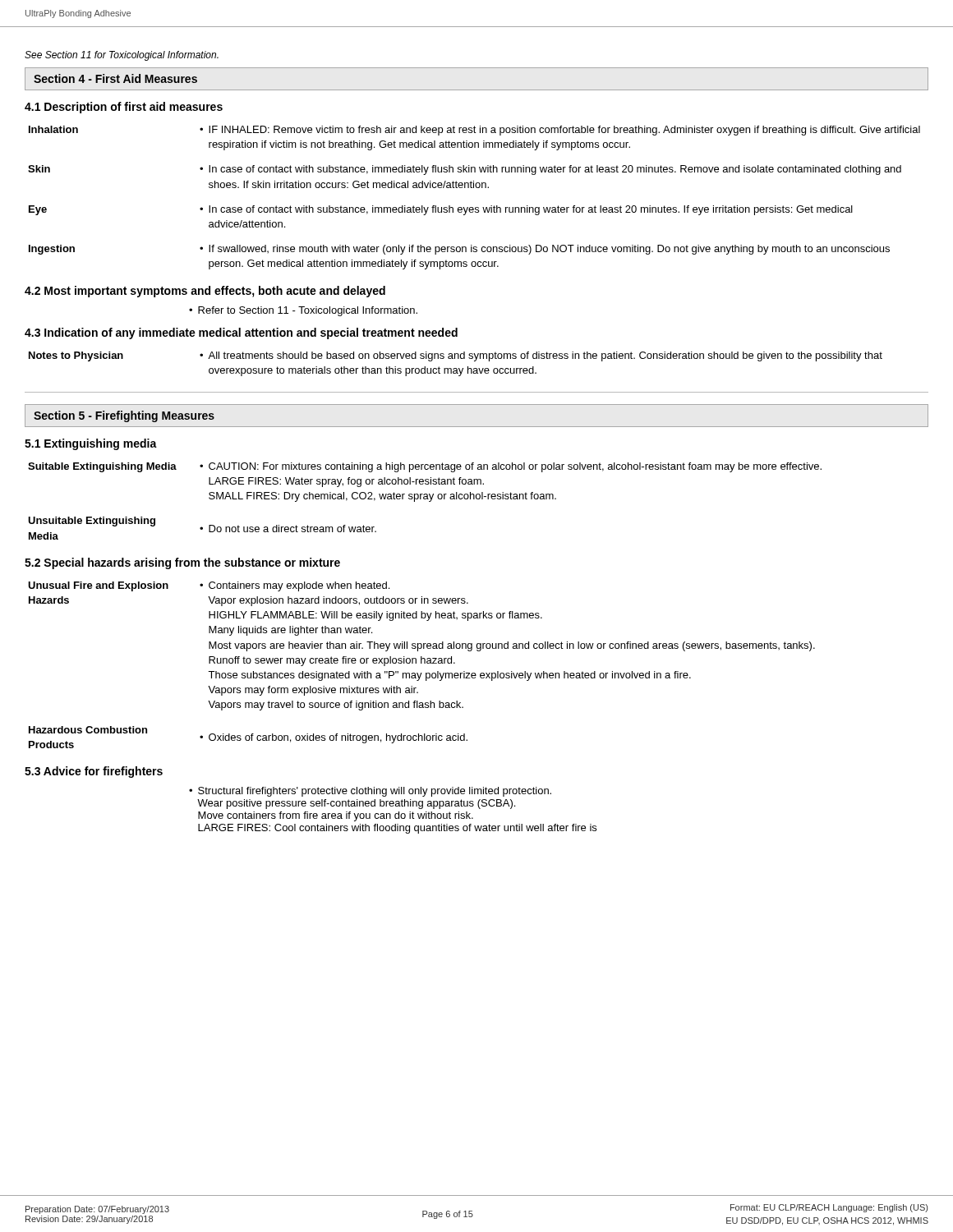This screenshot has width=953, height=1232.
Task: Click on the list item that reads "Unusual Fire and ExplosionHazards"
Action: (x=476, y=645)
